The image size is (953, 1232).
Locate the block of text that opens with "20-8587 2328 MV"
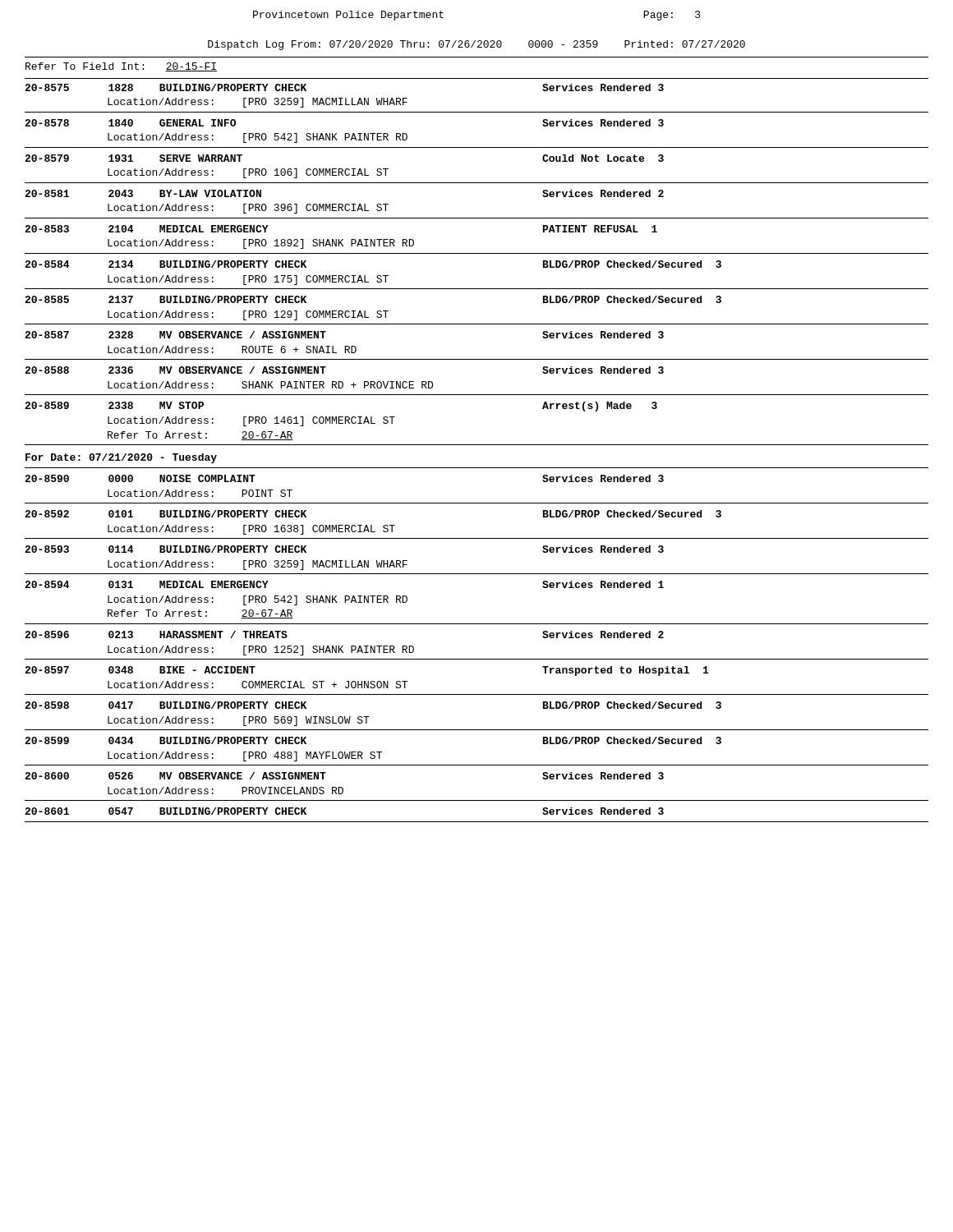coord(344,342)
